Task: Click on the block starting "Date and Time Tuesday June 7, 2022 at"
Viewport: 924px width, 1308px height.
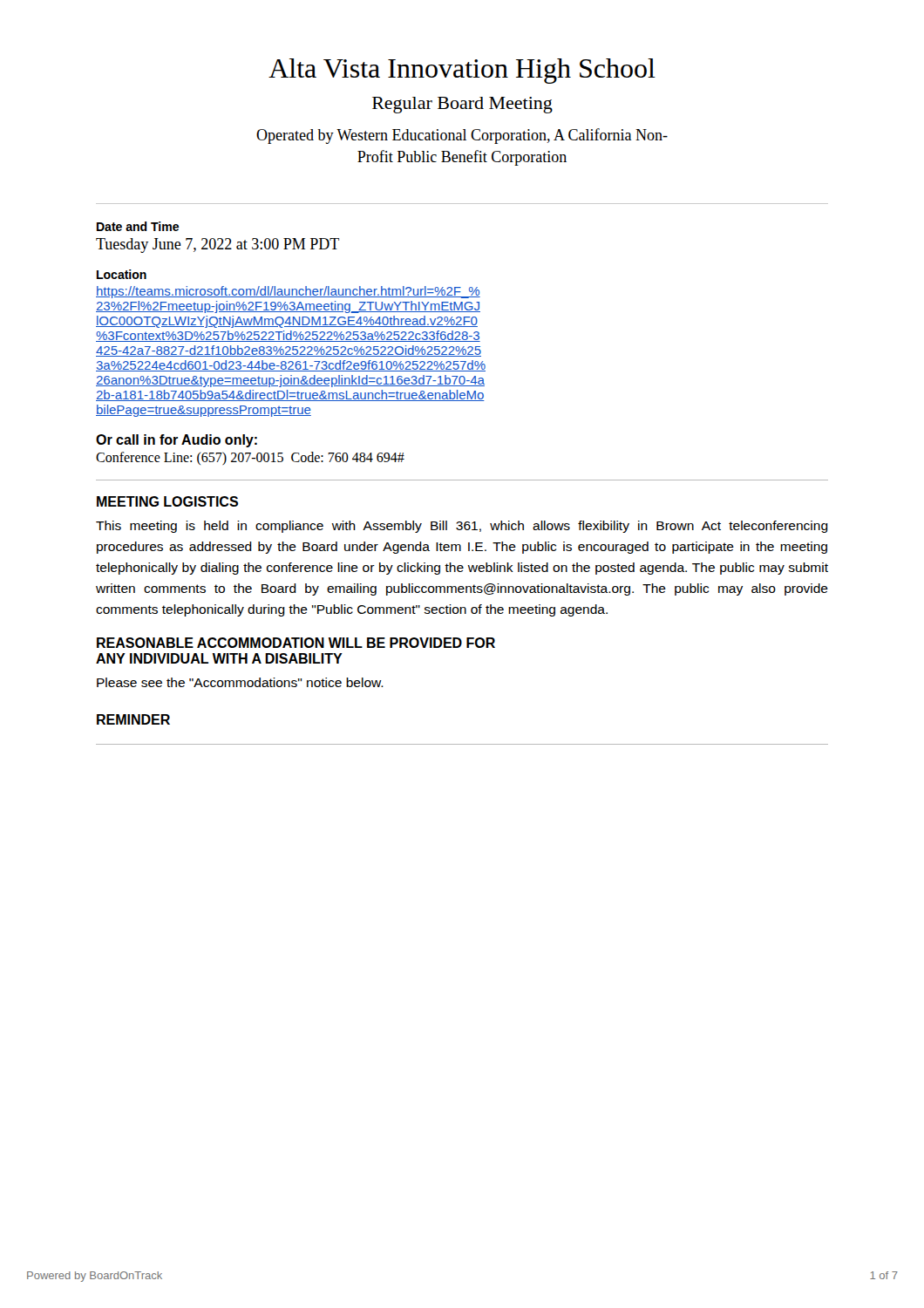Action: (x=138, y=226)
